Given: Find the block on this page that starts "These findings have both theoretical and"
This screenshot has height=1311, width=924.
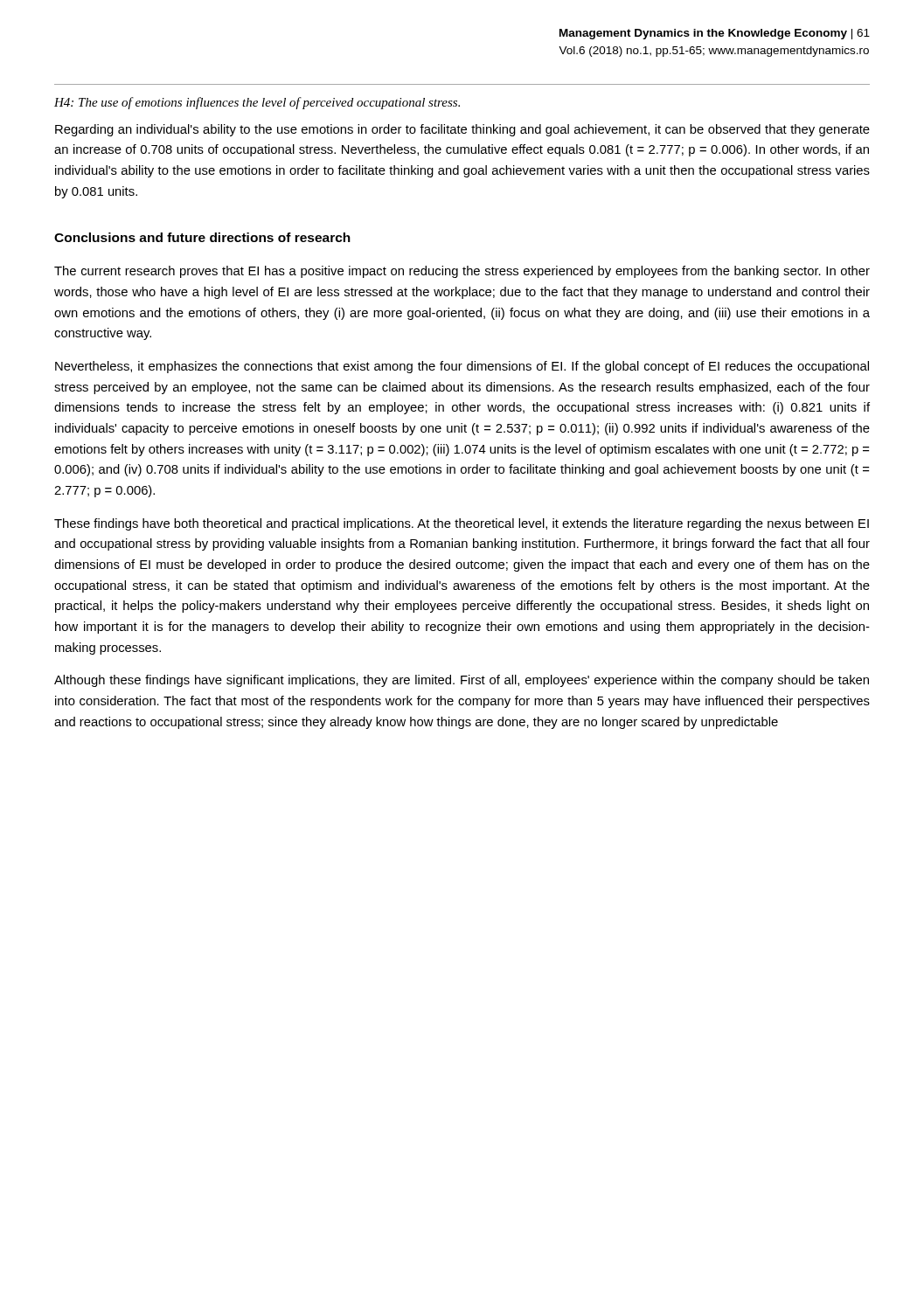Looking at the screenshot, I should [x=462, y=586].
